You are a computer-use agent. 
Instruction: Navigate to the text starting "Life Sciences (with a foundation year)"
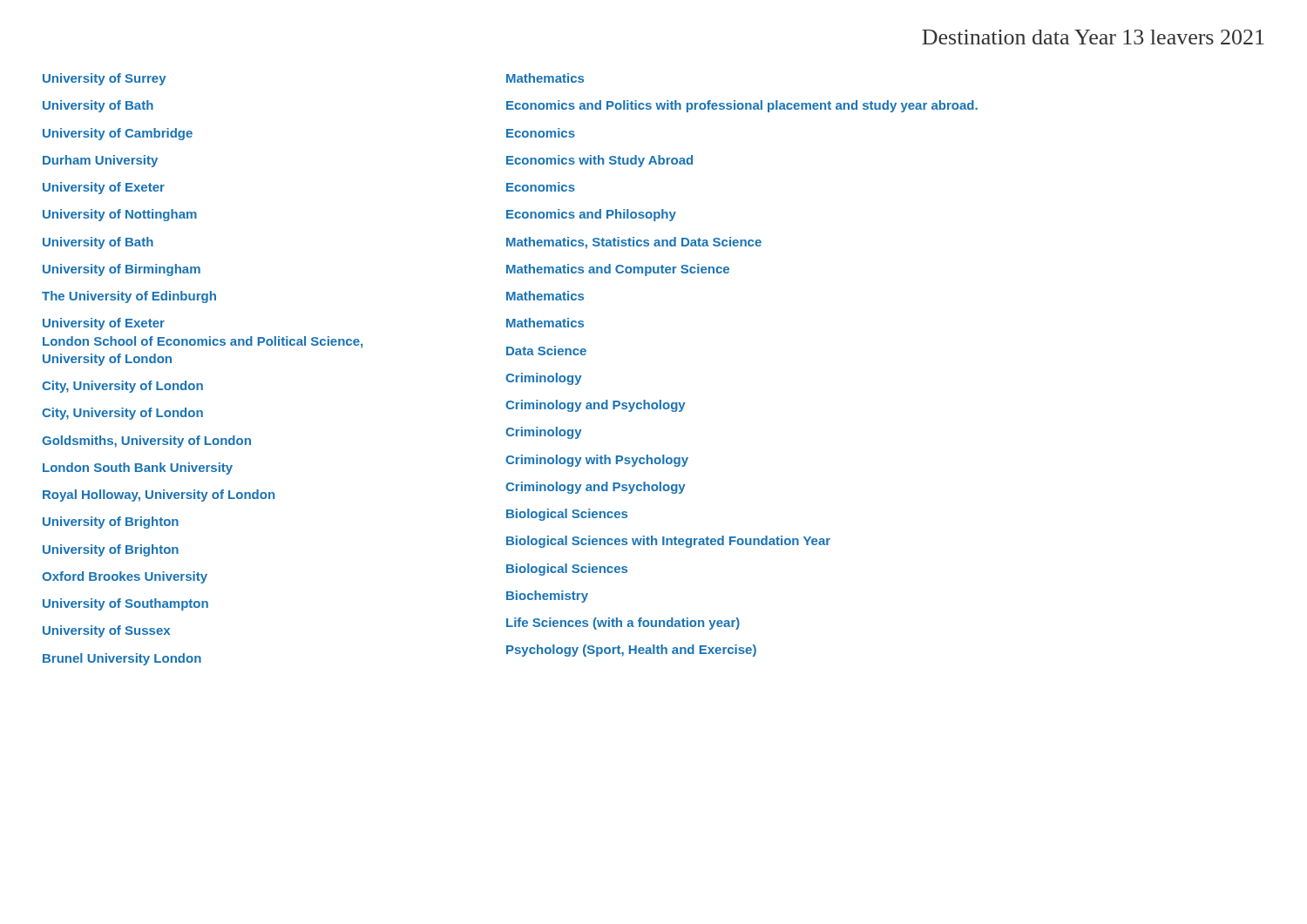click(623, 622)
